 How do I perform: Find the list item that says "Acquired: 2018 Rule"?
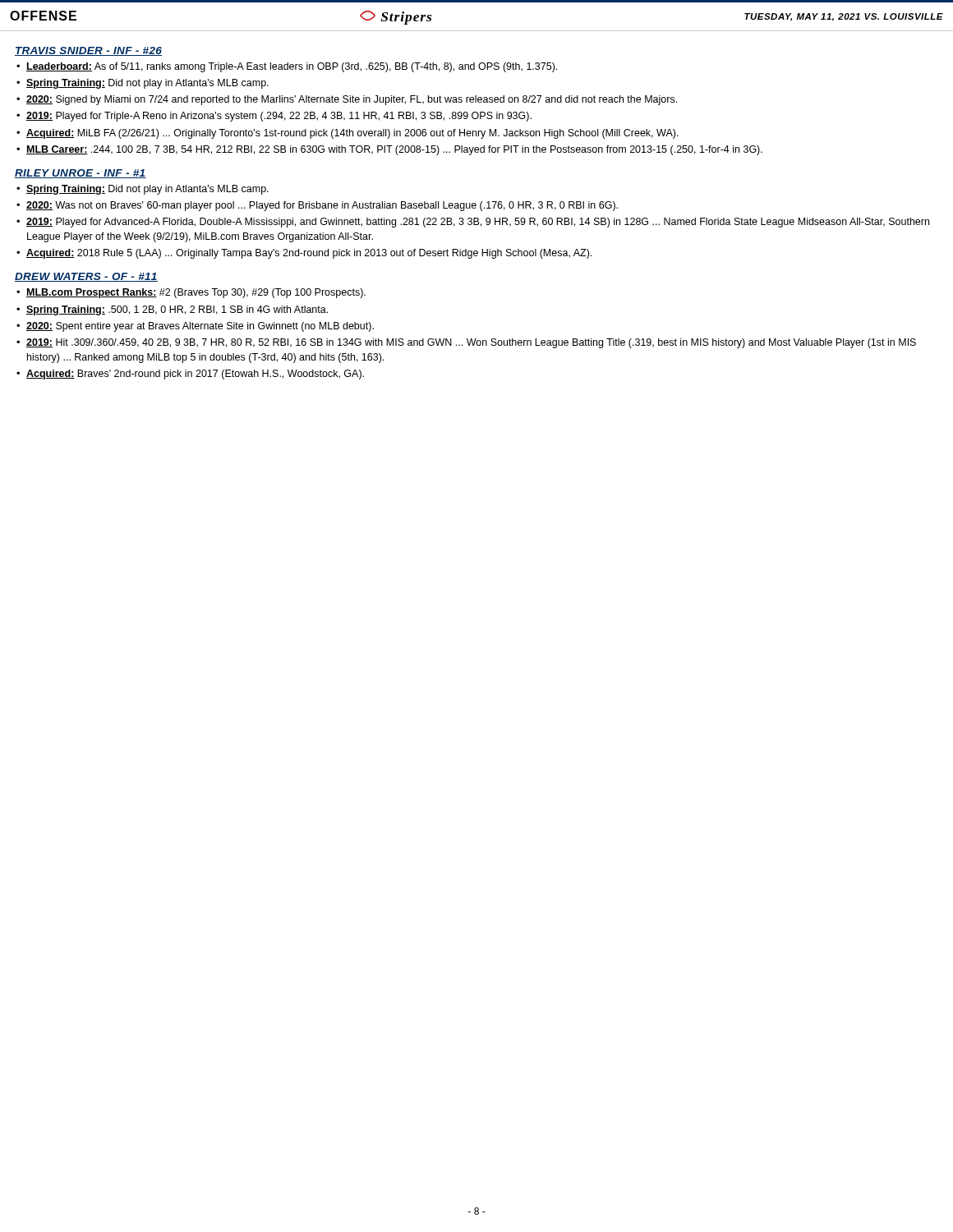tap(309, 253)
